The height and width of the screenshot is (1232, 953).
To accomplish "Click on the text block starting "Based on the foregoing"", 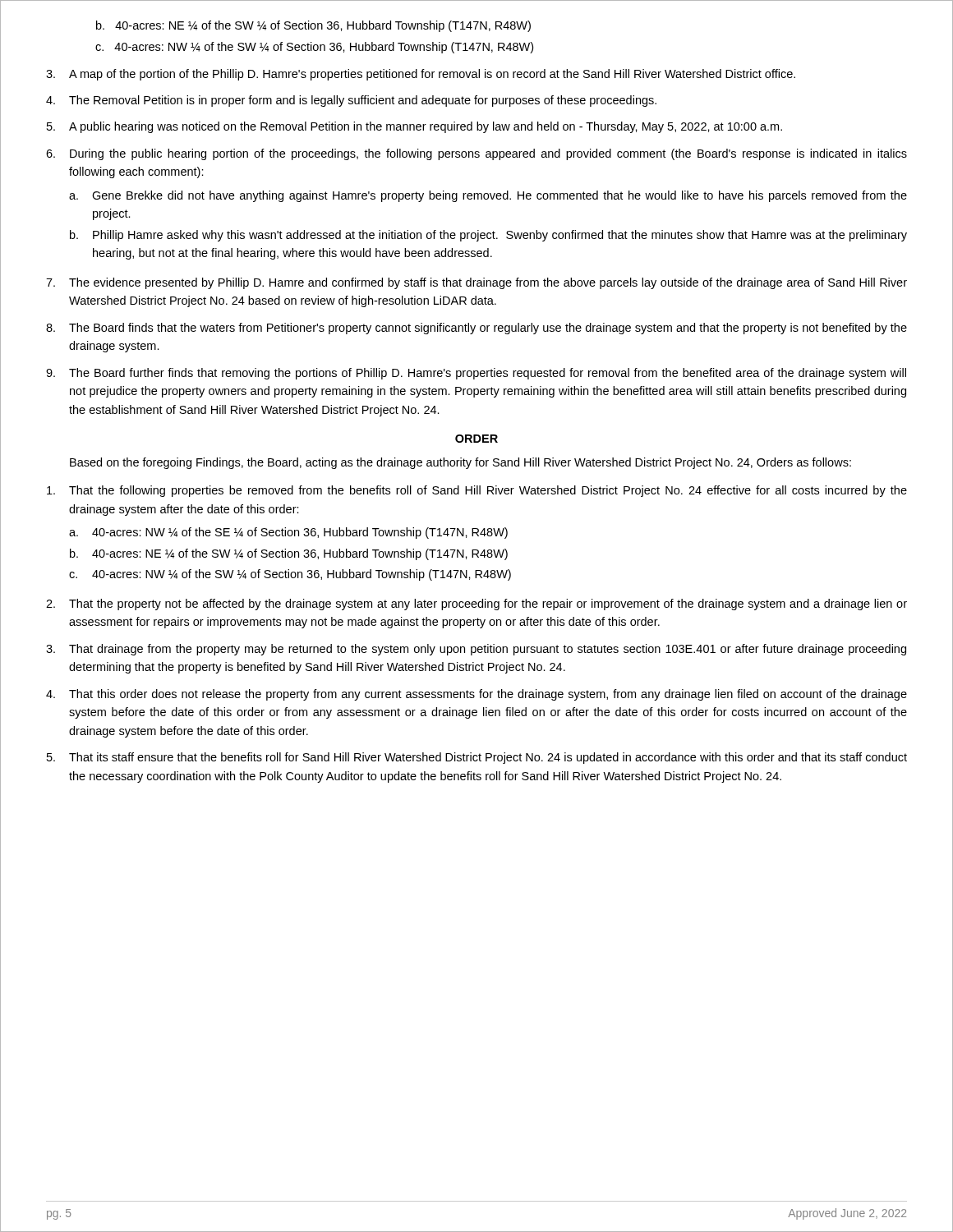I will (460, 462).
